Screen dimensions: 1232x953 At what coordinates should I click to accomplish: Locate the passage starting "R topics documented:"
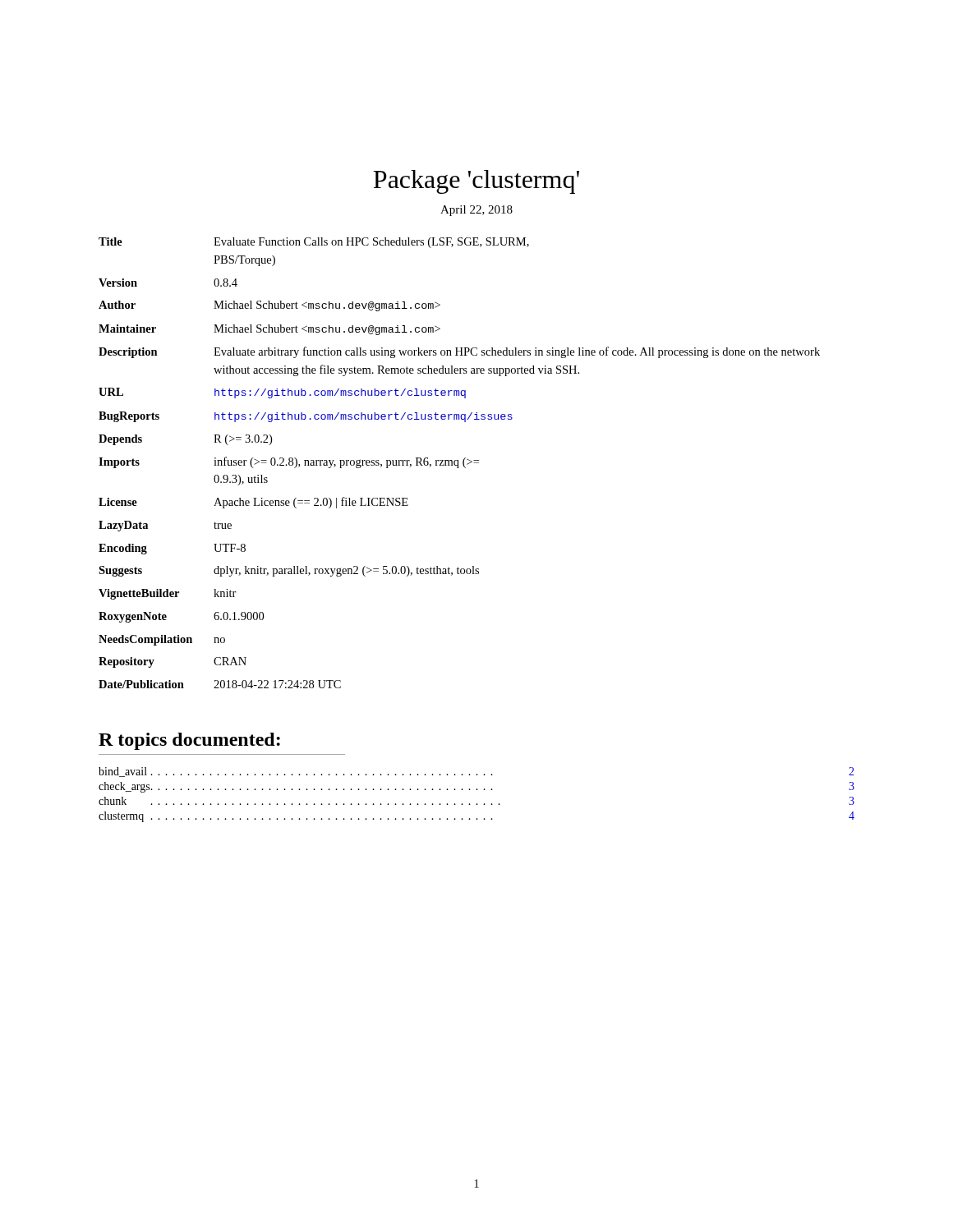222,741
